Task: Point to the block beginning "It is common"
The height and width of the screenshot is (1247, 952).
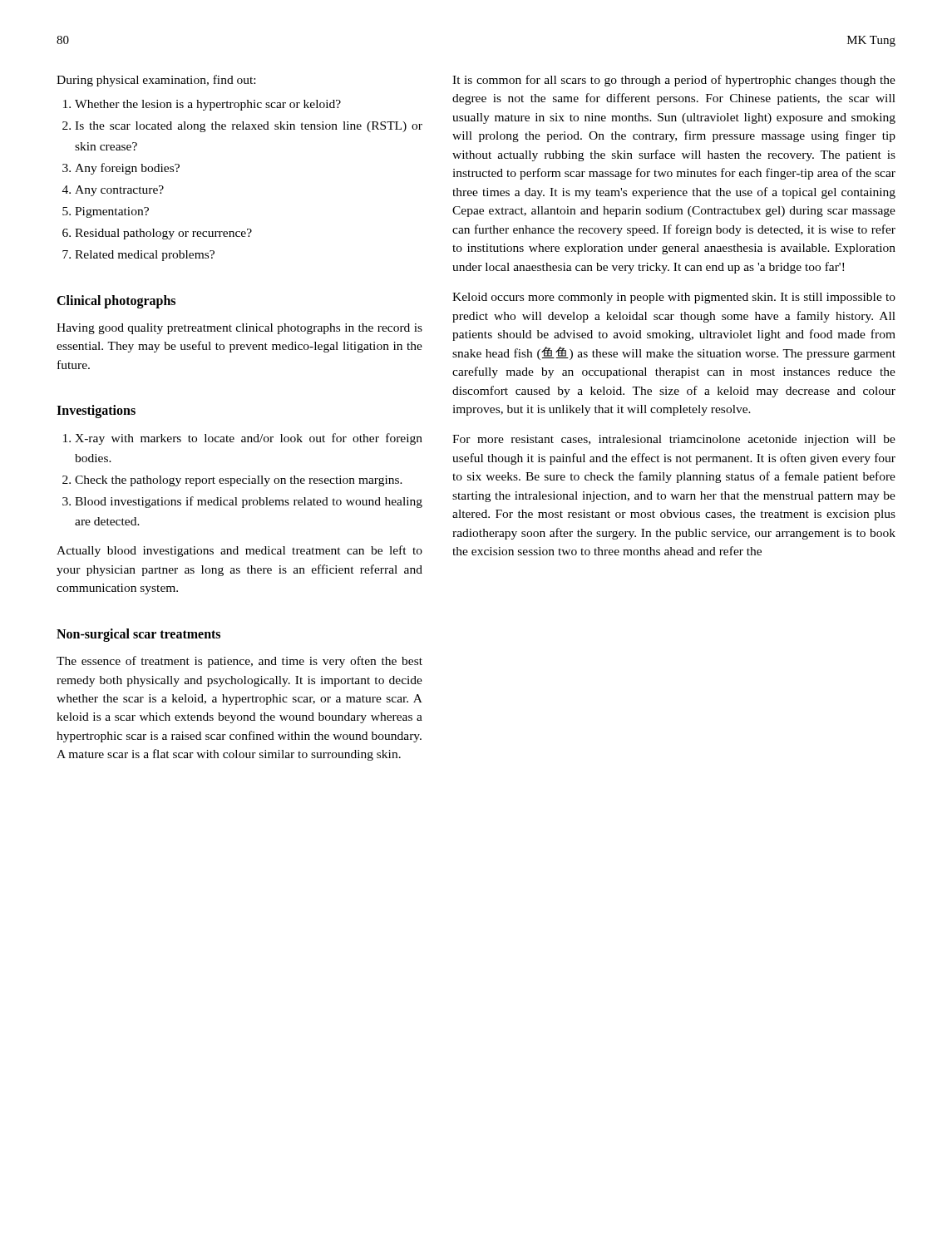Action: [x=674, y=173]
